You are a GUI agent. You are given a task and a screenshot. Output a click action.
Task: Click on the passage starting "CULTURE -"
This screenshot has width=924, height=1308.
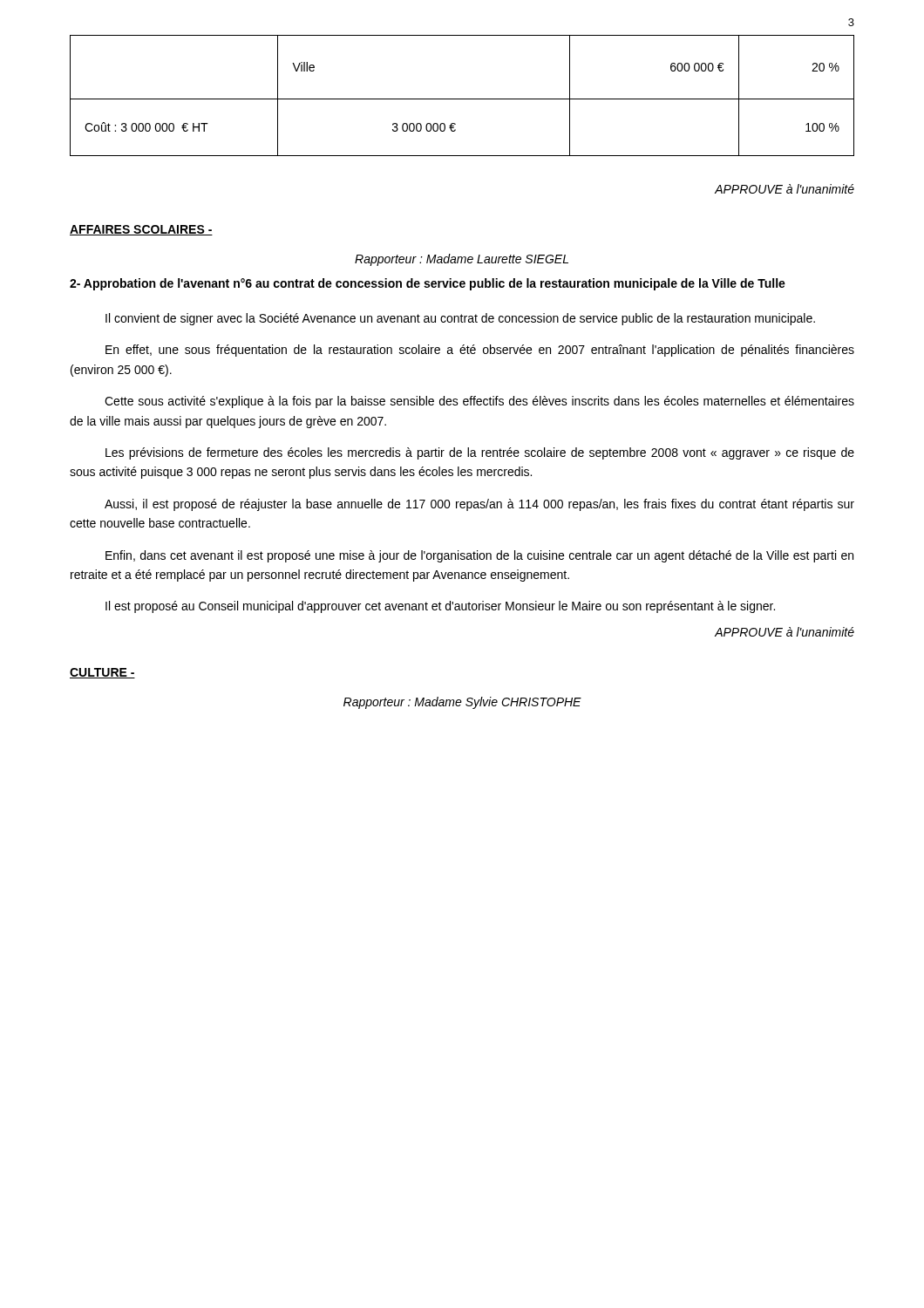point(102,672)
